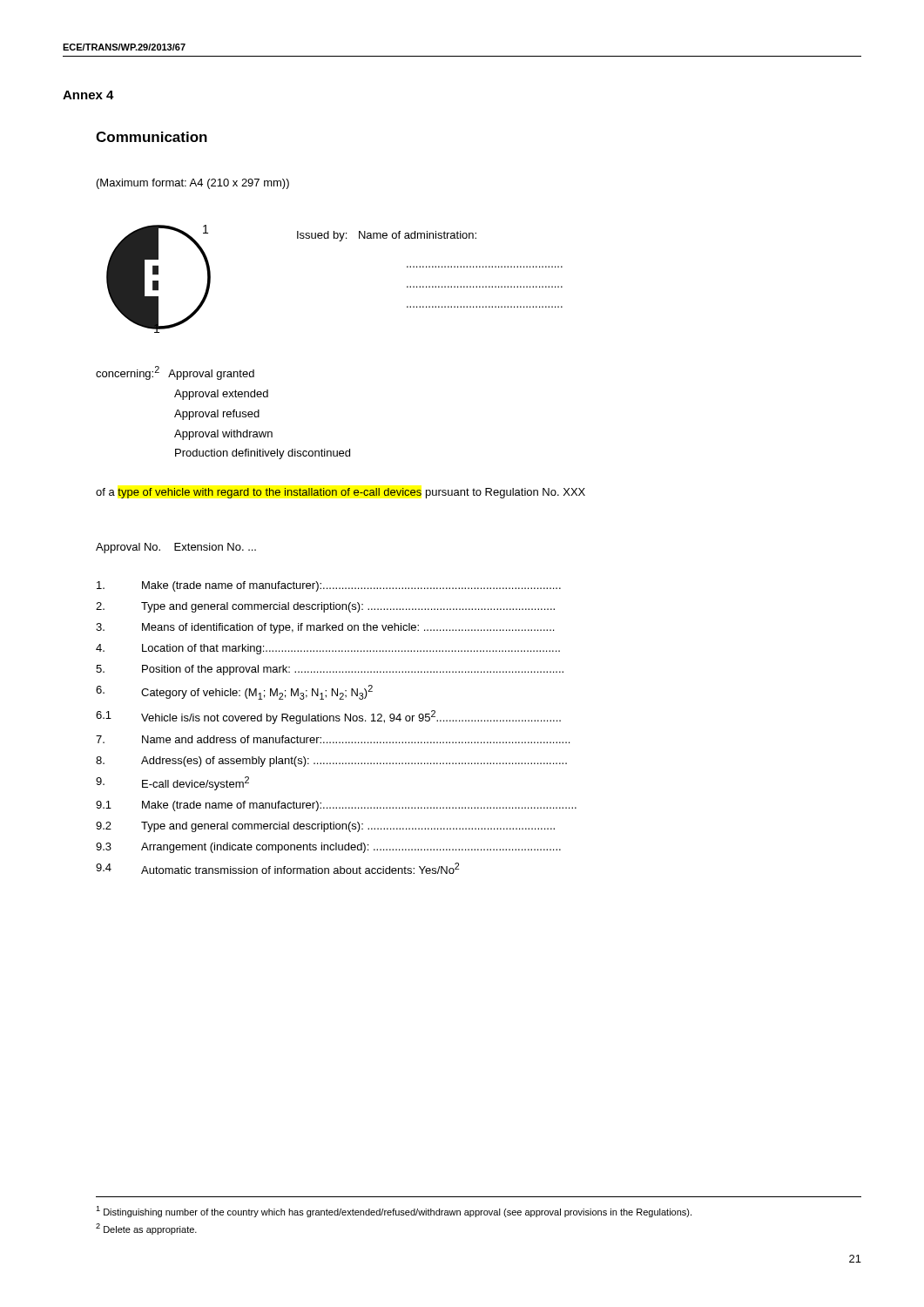Screen dimensions: 1307x924
Task: Locate the block starting "4. Location of that marking:"
Action: (x=479, y=648)
